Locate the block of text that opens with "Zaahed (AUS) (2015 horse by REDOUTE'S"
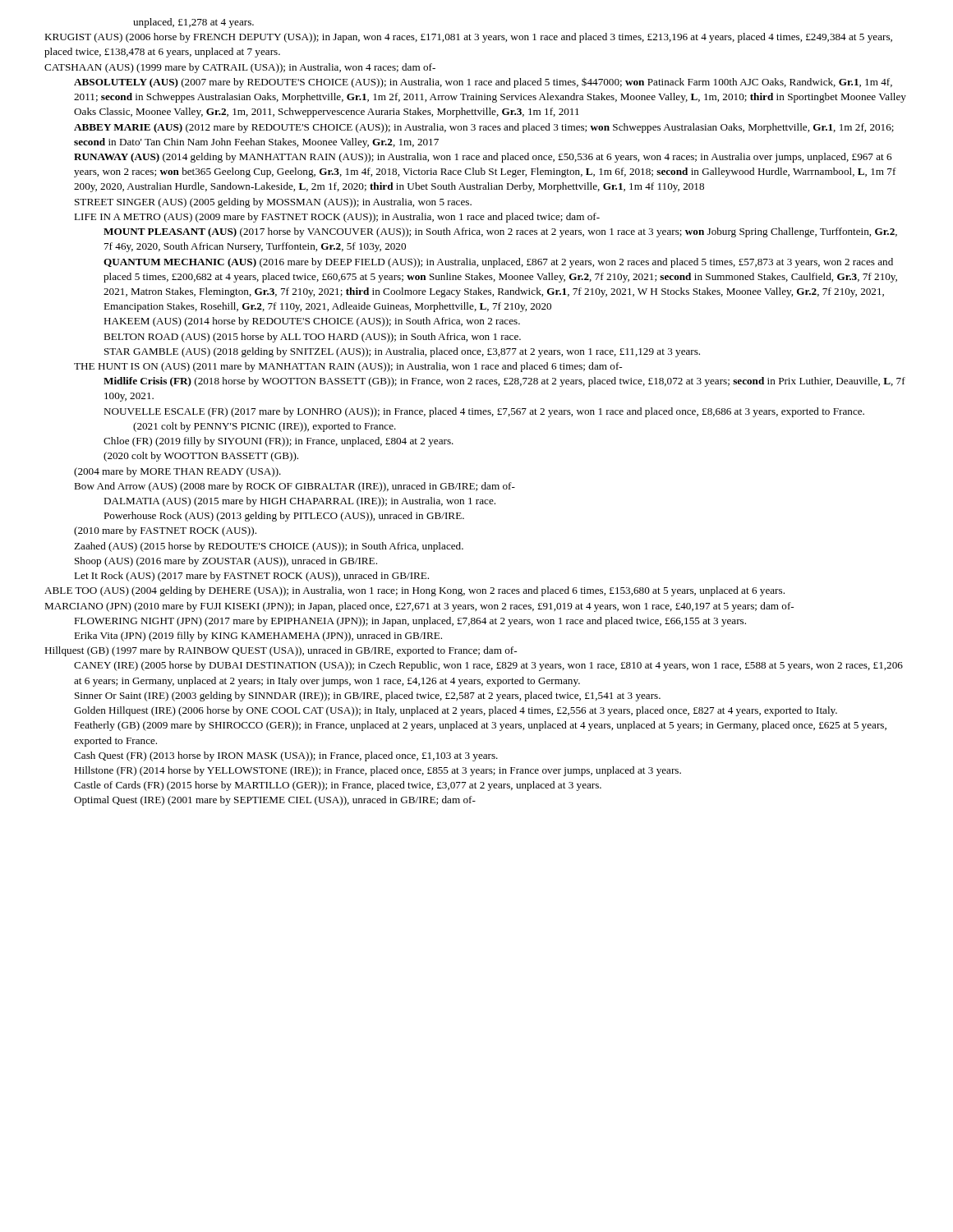This screenshot has height=1232, width=953. [x=269, y=547]
